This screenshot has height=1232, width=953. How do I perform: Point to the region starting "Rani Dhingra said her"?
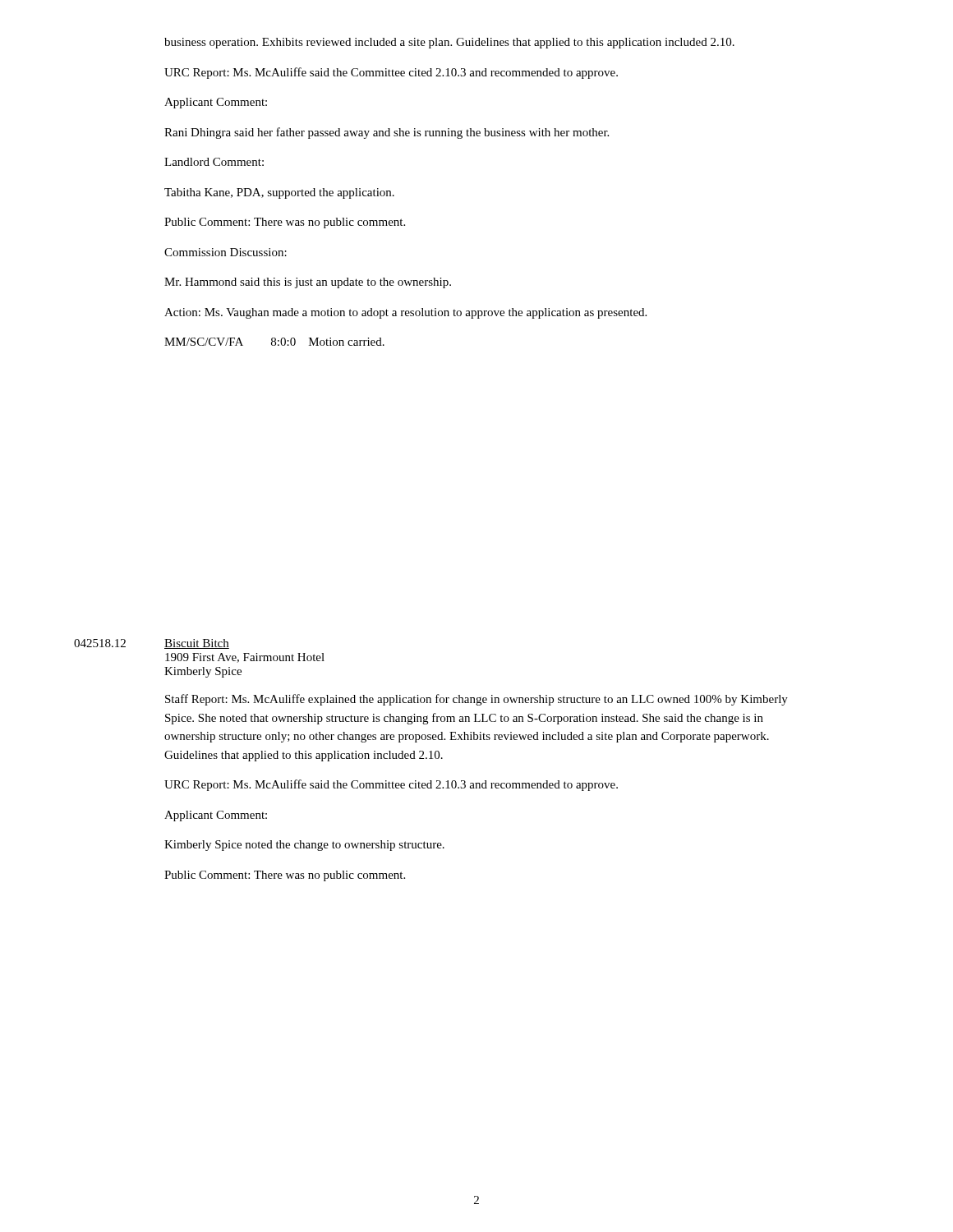click(387, 132)
